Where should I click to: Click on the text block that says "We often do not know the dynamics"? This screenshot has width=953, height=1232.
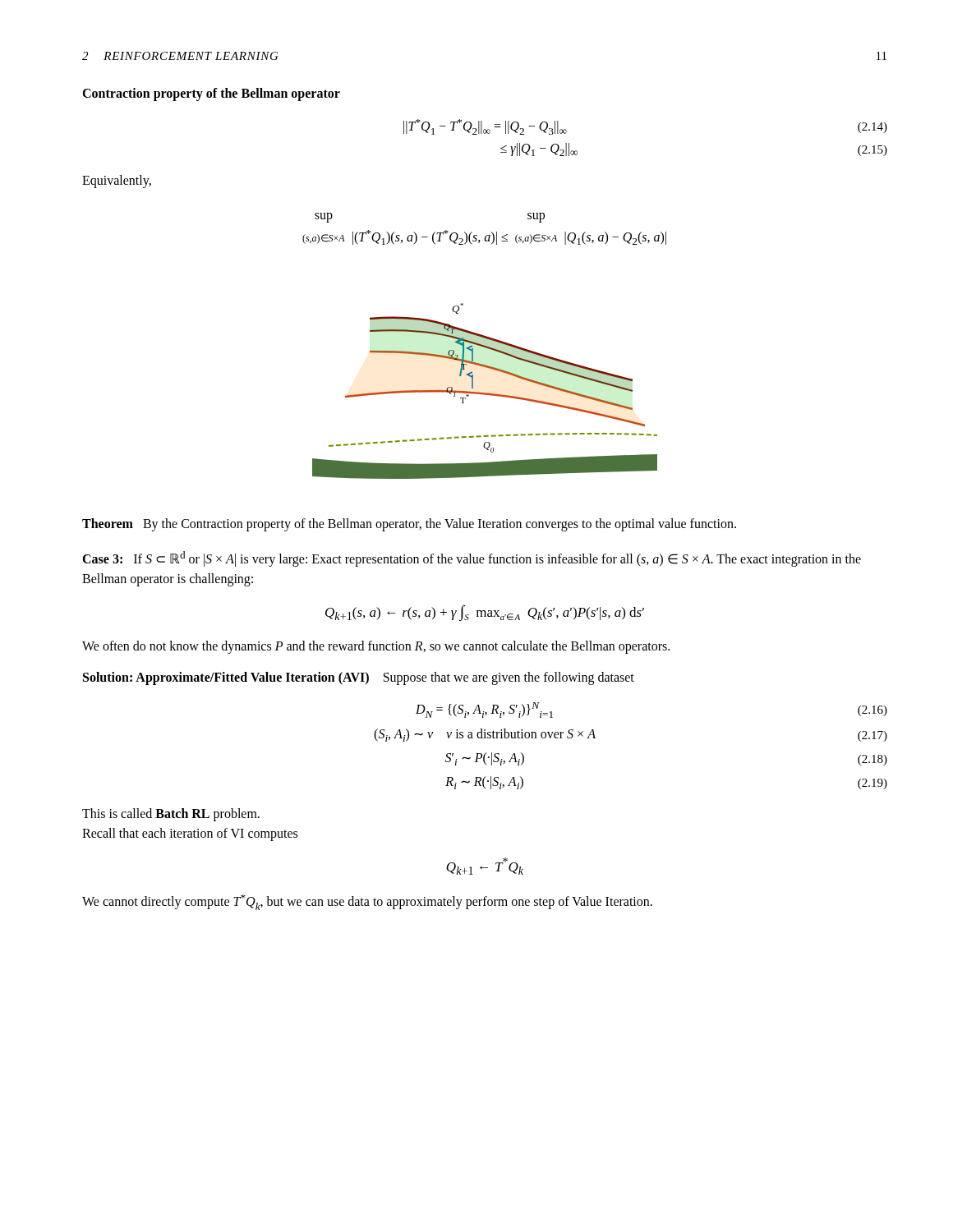376,646
